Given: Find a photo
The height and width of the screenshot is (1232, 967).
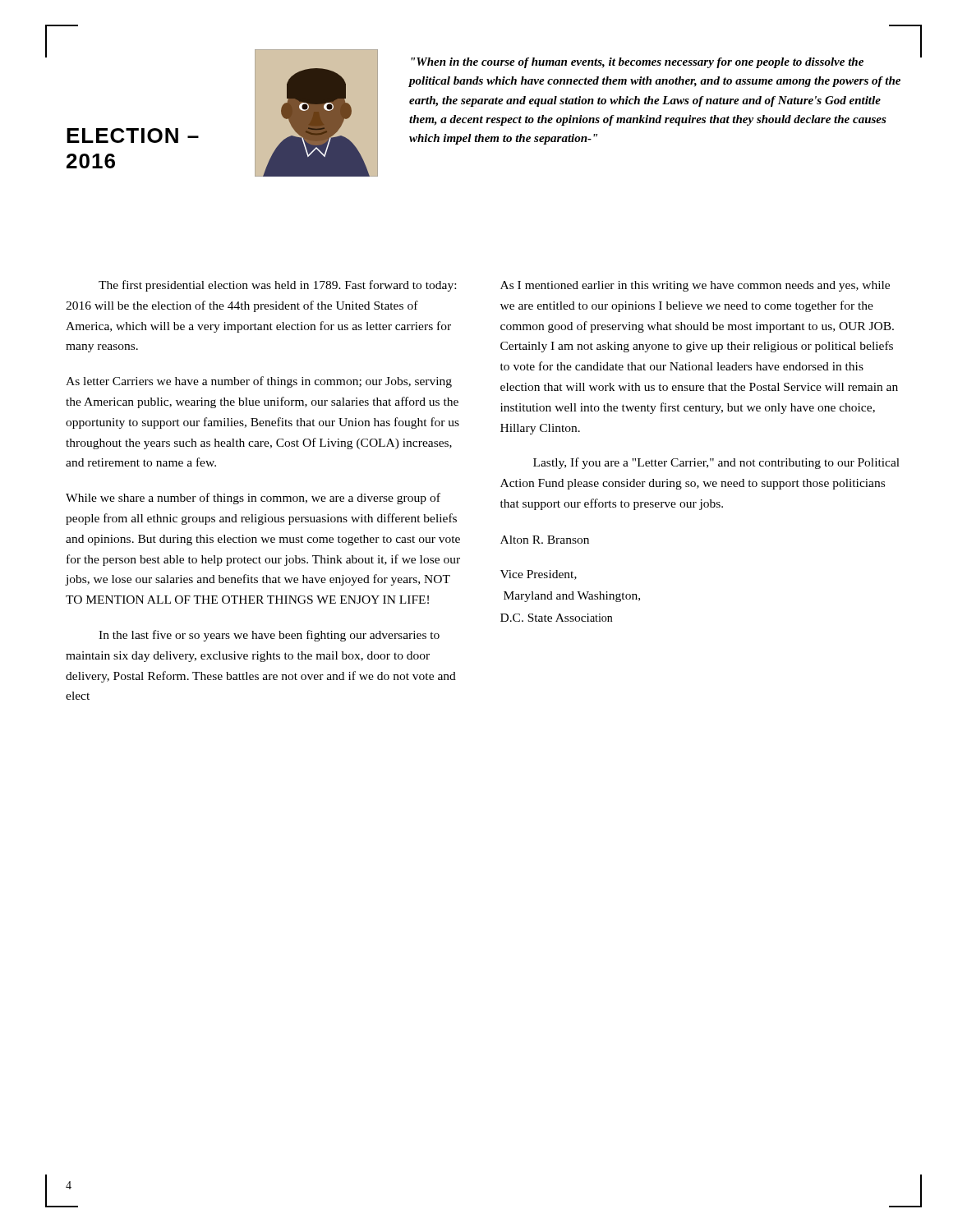Looking at the screenshot, I should tap(316, 113).
